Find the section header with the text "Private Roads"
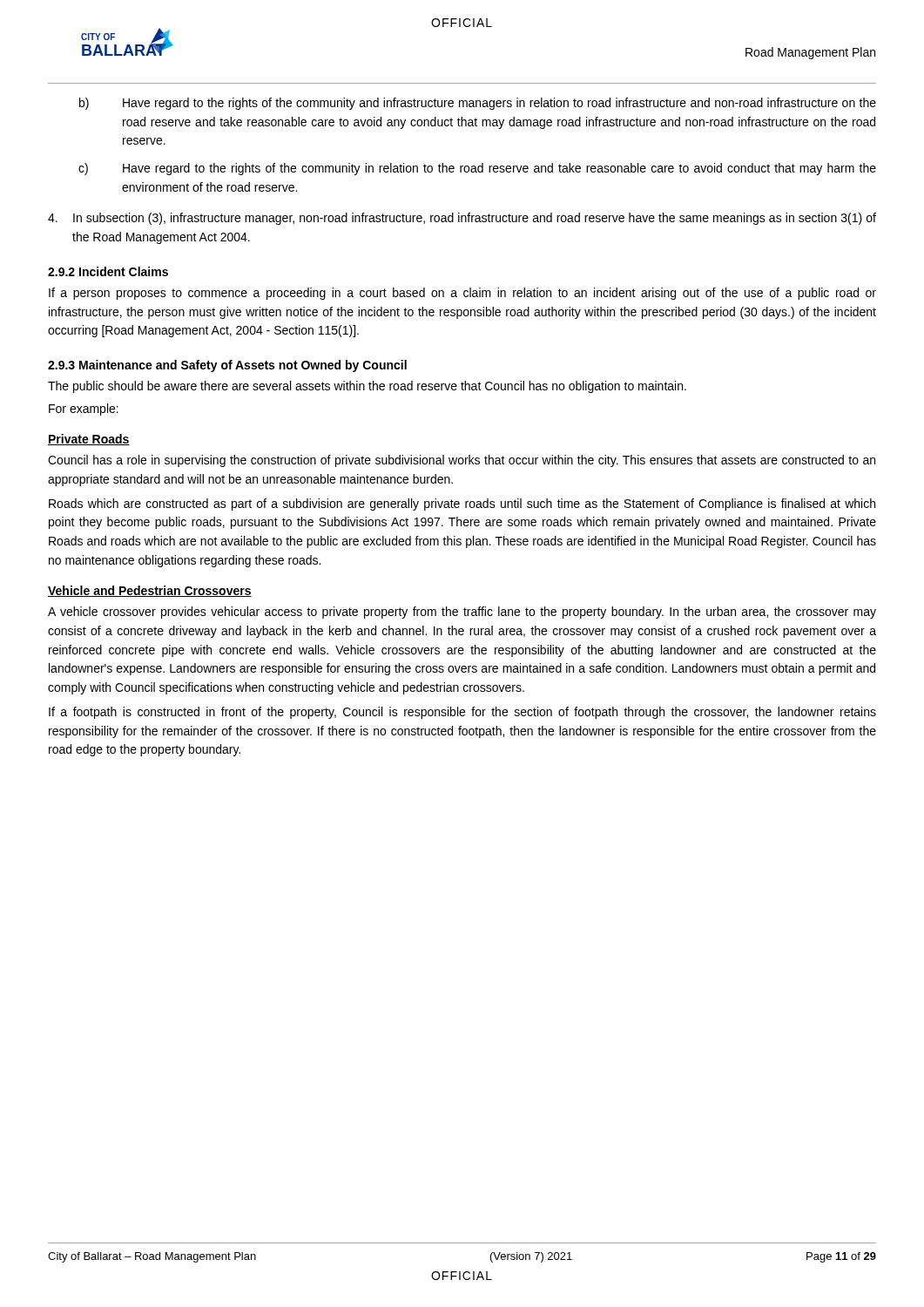 tap(89, 439)
